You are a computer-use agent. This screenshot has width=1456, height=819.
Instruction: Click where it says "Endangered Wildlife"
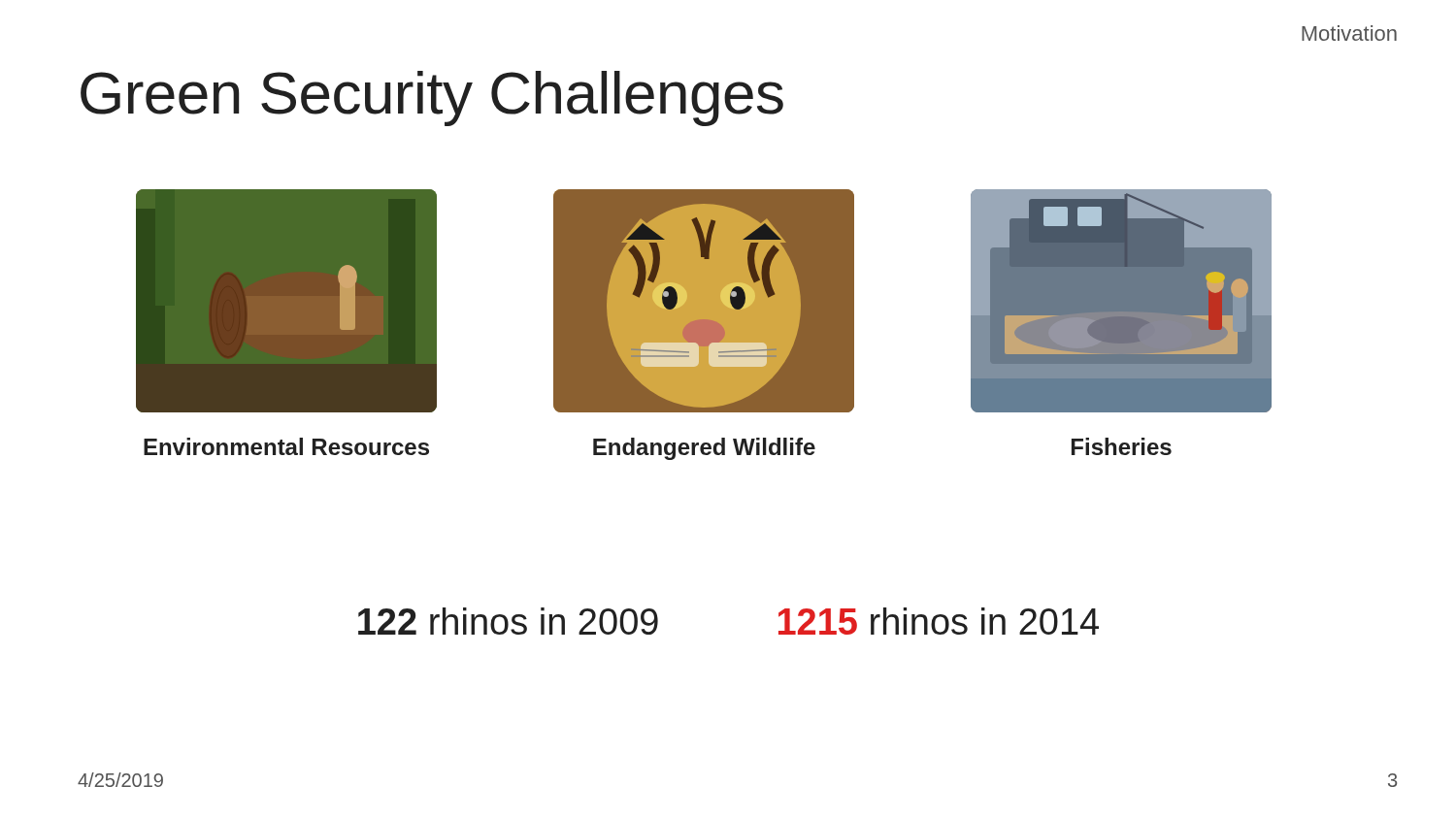704,447
